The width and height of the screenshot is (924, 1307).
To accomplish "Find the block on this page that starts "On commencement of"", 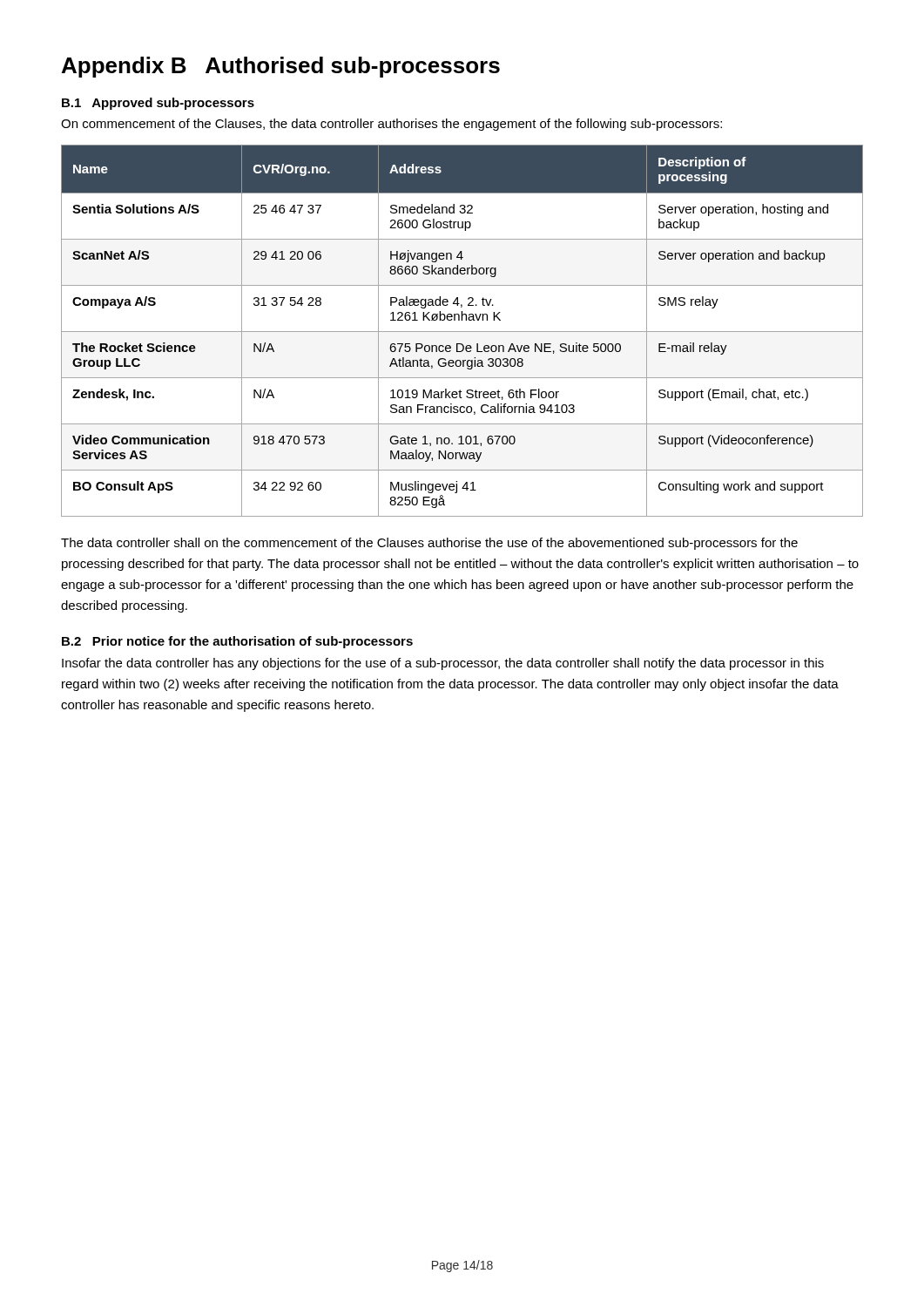I will [x=392, y=123].
